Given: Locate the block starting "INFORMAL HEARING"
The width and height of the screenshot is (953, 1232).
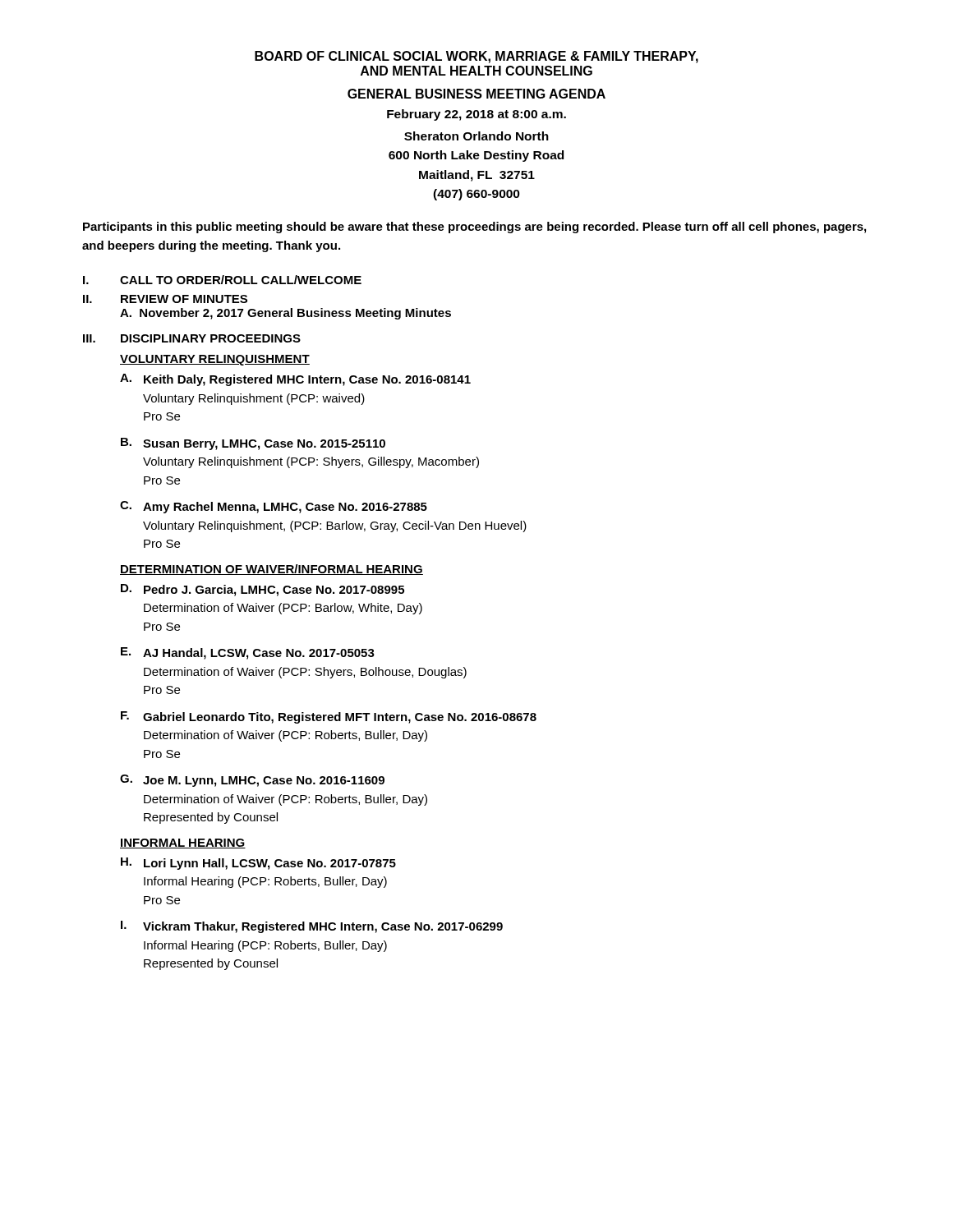Looking at the screenshot, I should point(182,842).
